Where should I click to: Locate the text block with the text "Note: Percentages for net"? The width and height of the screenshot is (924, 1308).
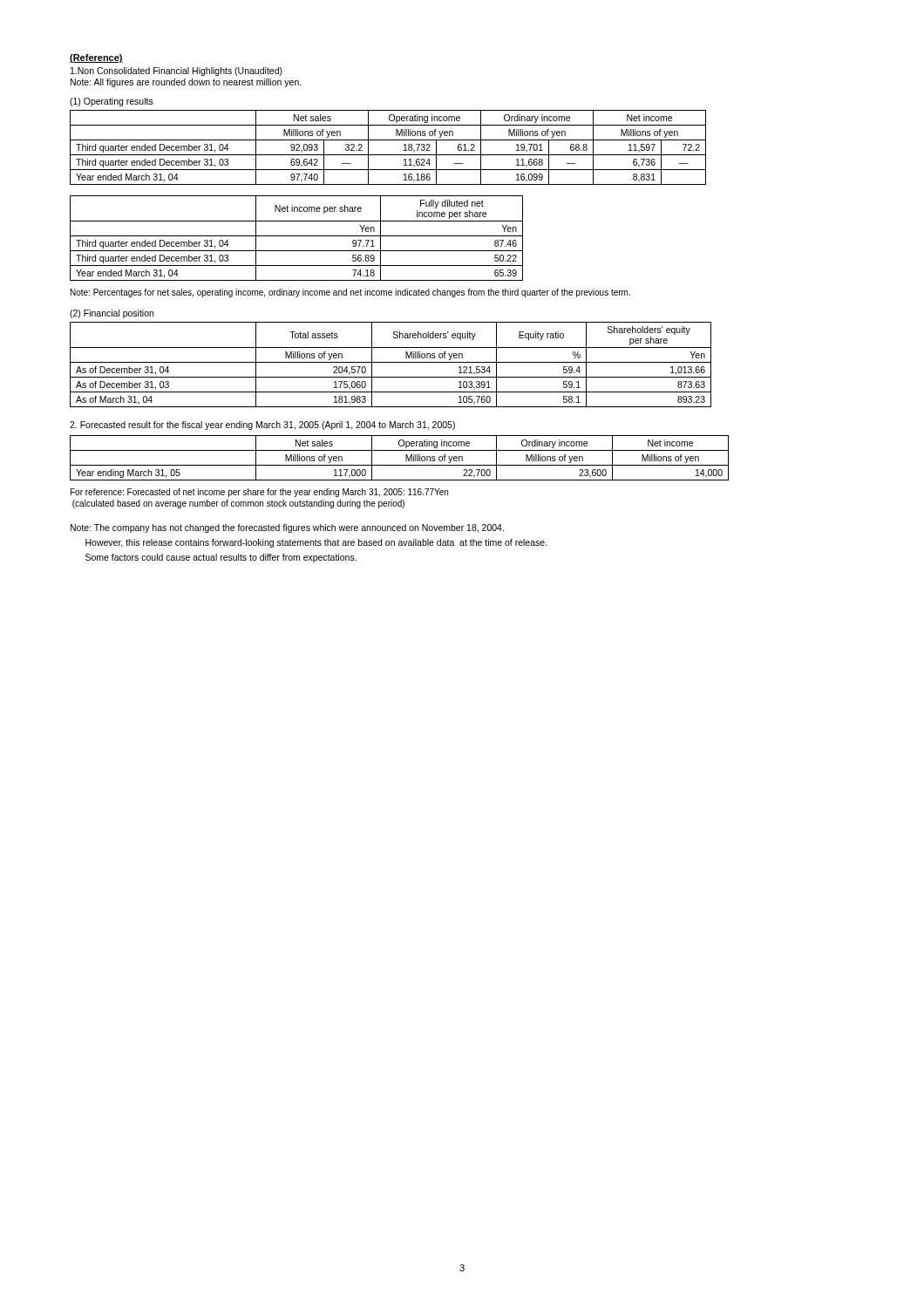350,293
